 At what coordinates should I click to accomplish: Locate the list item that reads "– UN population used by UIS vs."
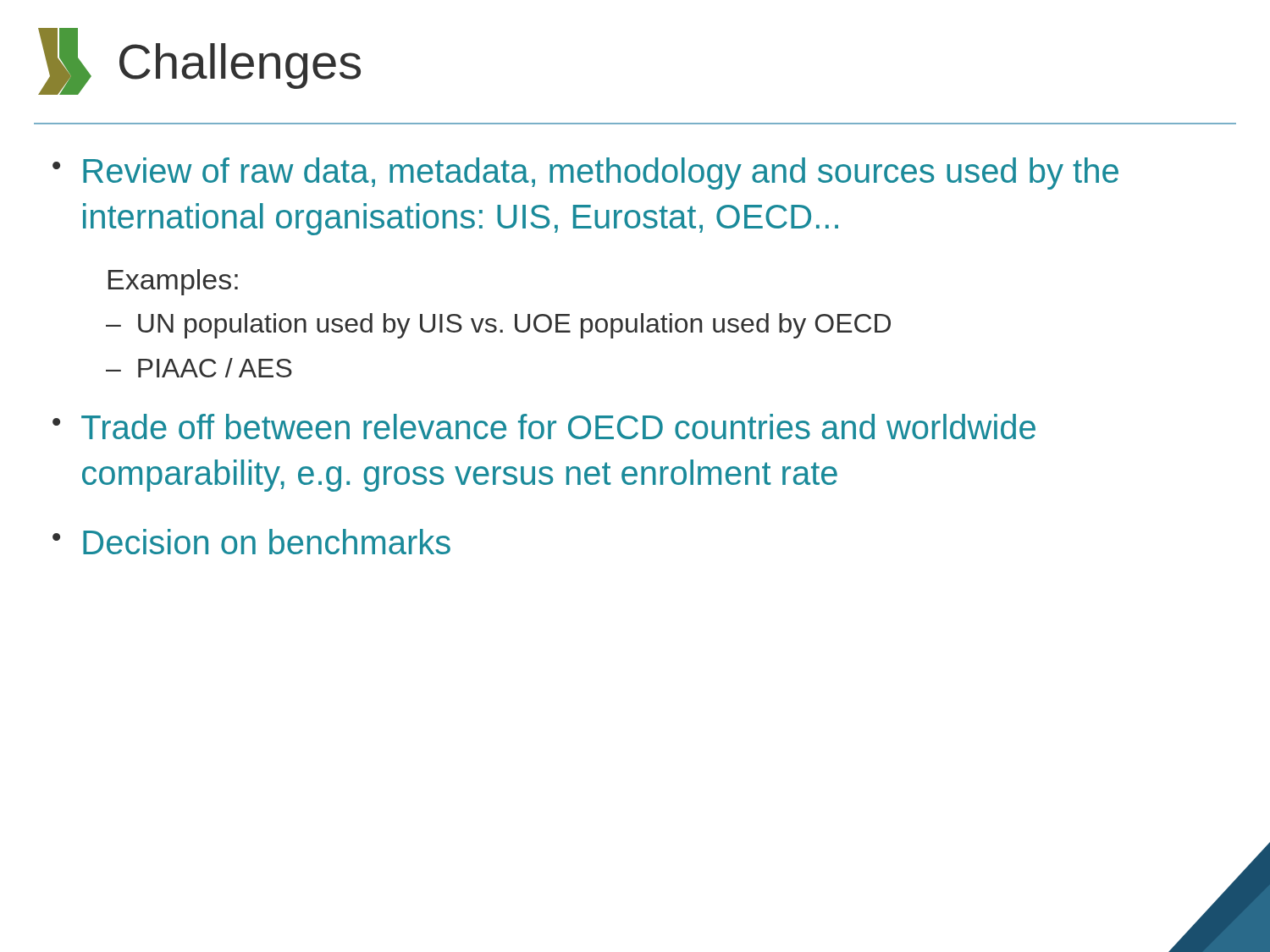(499, 324)
